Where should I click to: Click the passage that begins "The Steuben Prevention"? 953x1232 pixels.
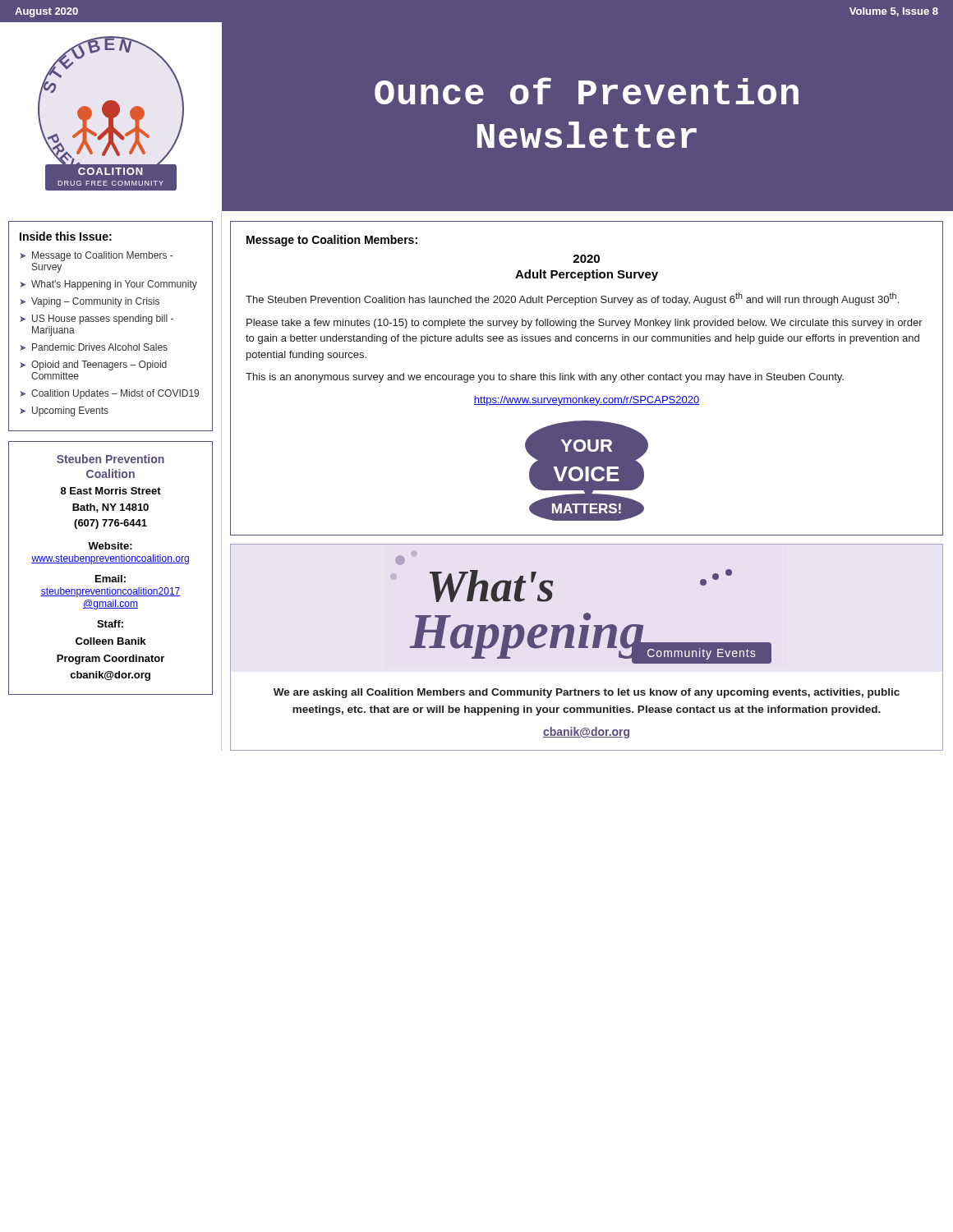click(x=587, y=337)
